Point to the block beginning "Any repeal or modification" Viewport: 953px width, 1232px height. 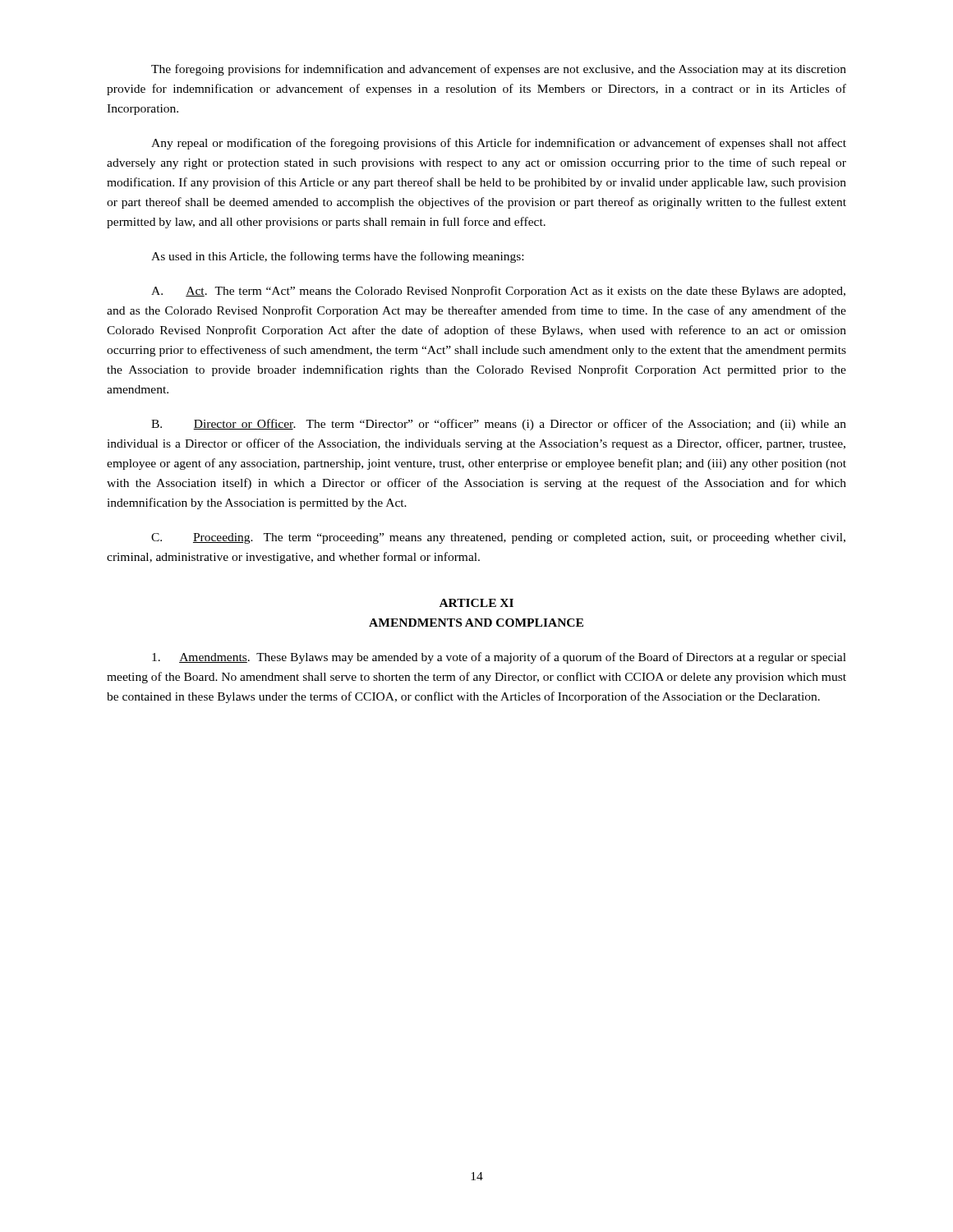click(476, 182)
